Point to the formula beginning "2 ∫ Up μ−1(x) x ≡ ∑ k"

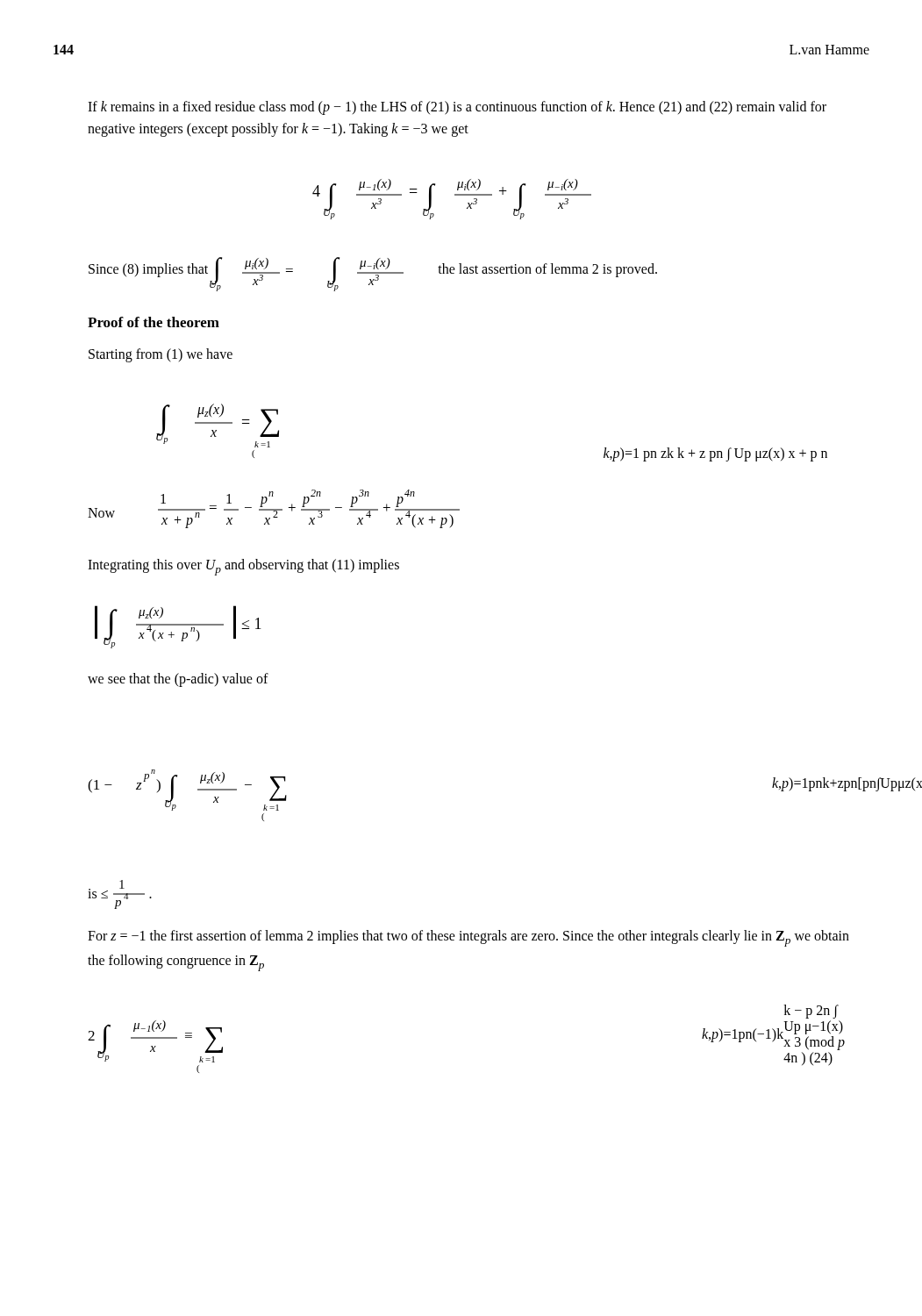click(811, 1012)
